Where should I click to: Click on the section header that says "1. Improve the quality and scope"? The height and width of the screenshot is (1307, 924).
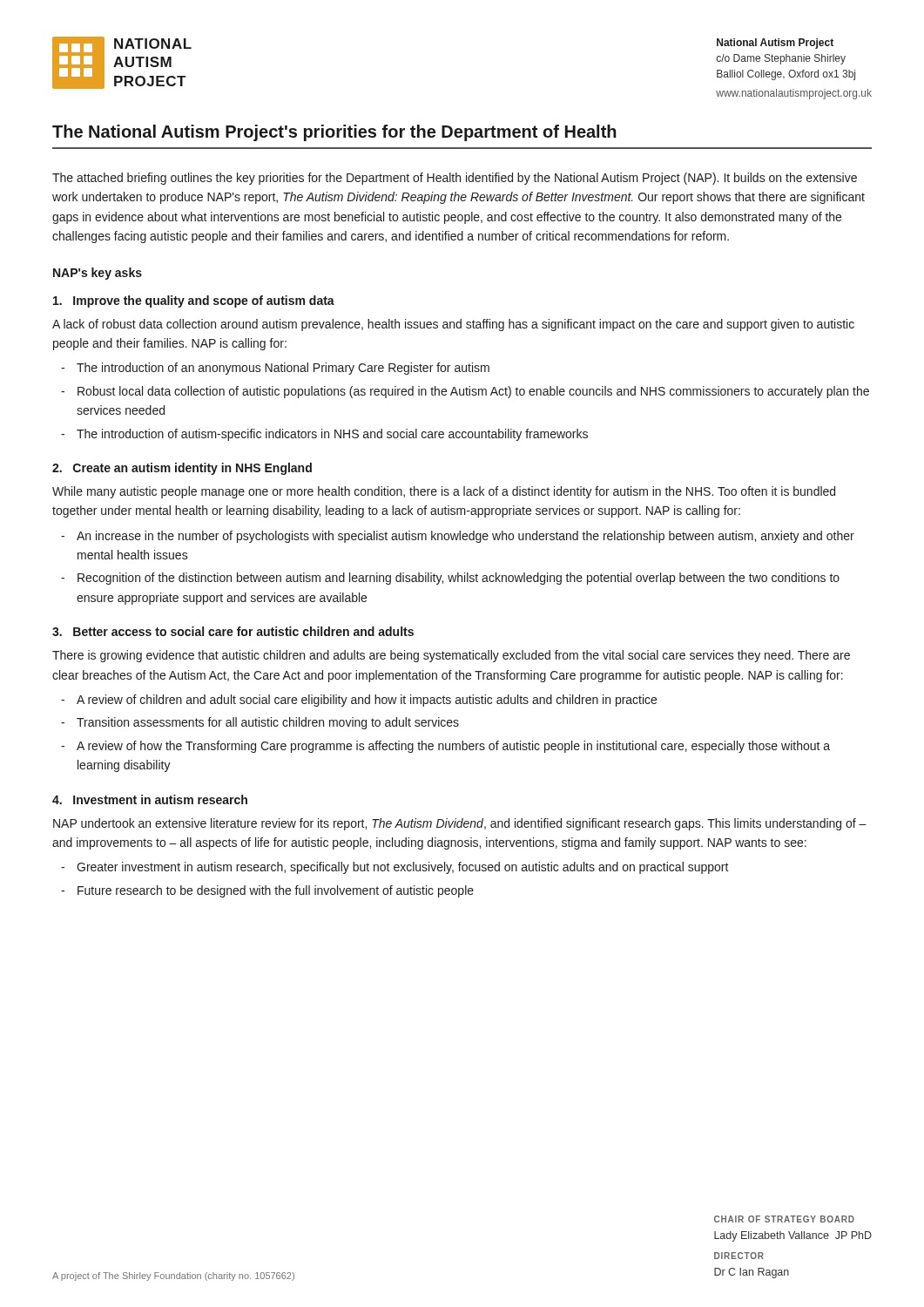[193, 300]
